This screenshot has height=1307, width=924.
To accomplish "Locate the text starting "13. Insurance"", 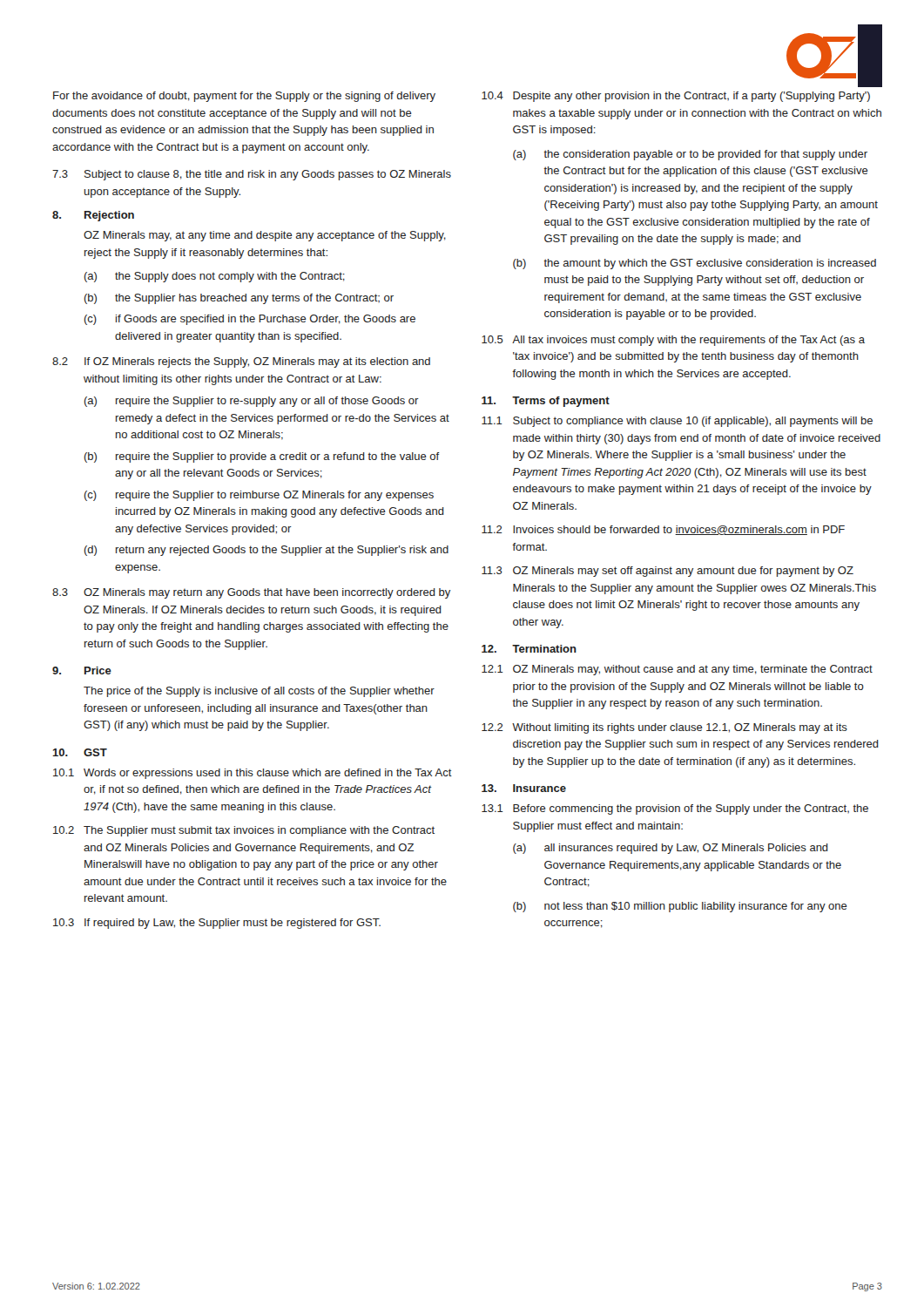I will tap(524, 788).
